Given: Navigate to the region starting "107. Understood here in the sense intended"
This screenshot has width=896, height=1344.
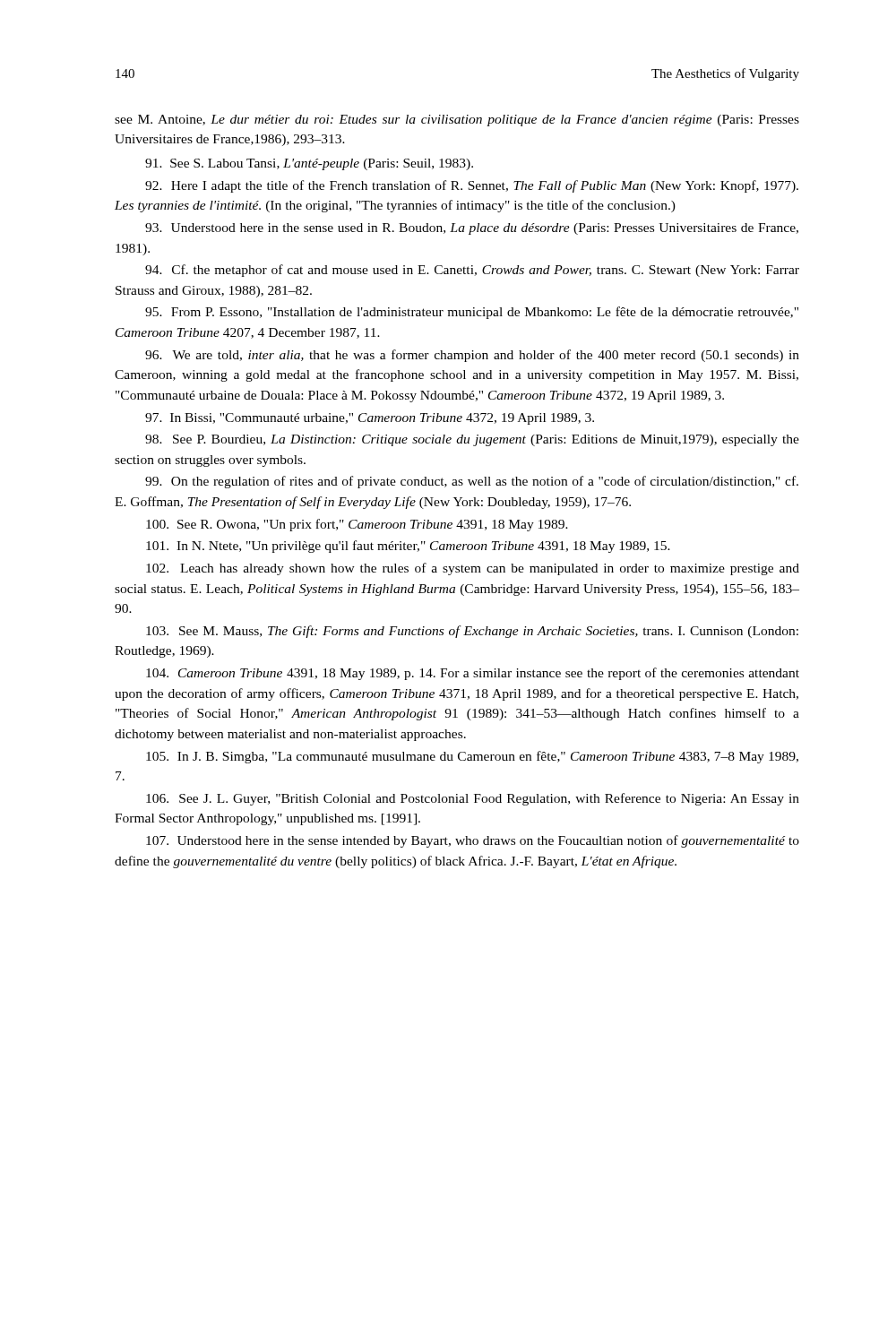Looking at the screenshot, I should coord(457,850).
